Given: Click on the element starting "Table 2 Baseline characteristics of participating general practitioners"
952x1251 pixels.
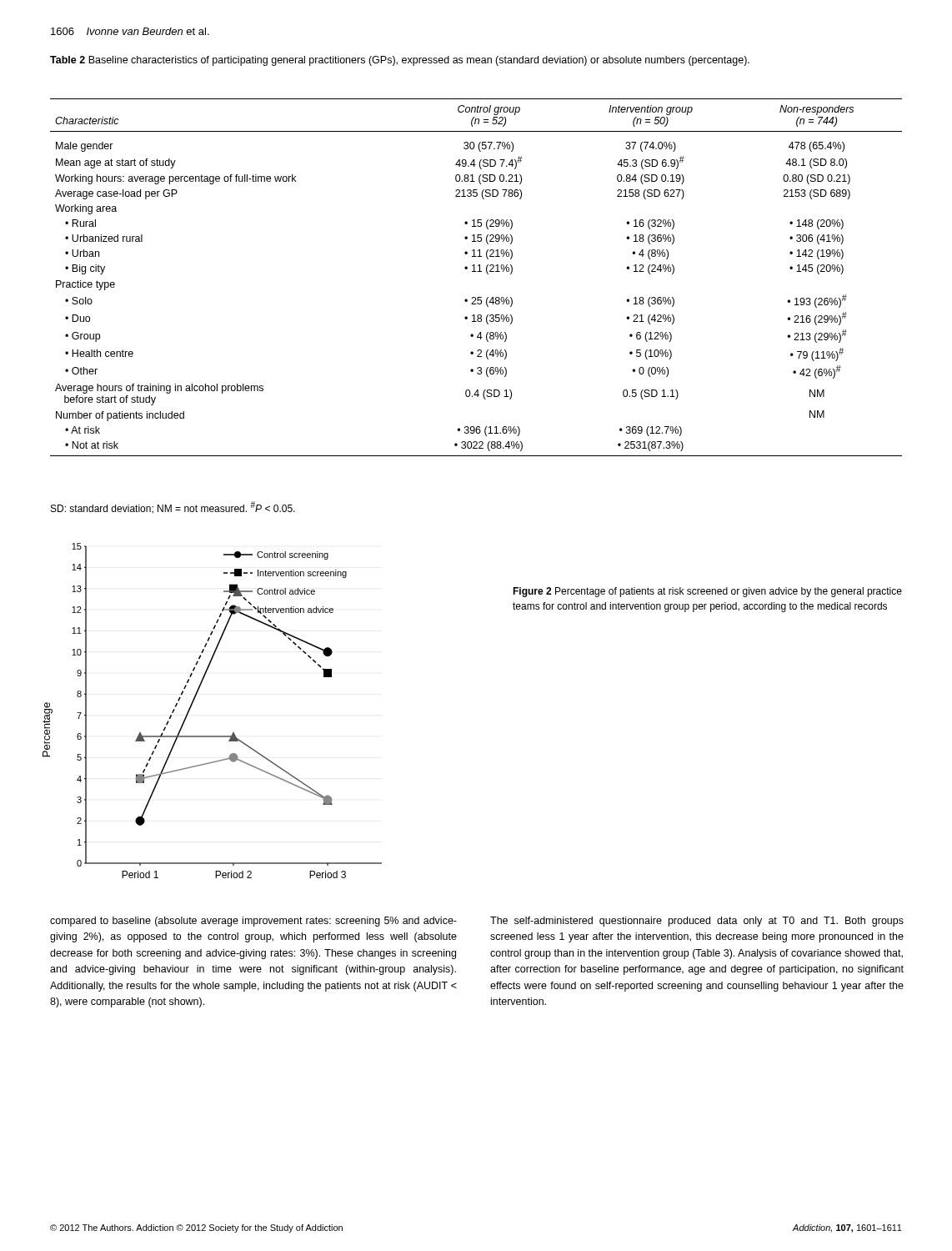Looking at the screenshot, I should click(400, 60).
